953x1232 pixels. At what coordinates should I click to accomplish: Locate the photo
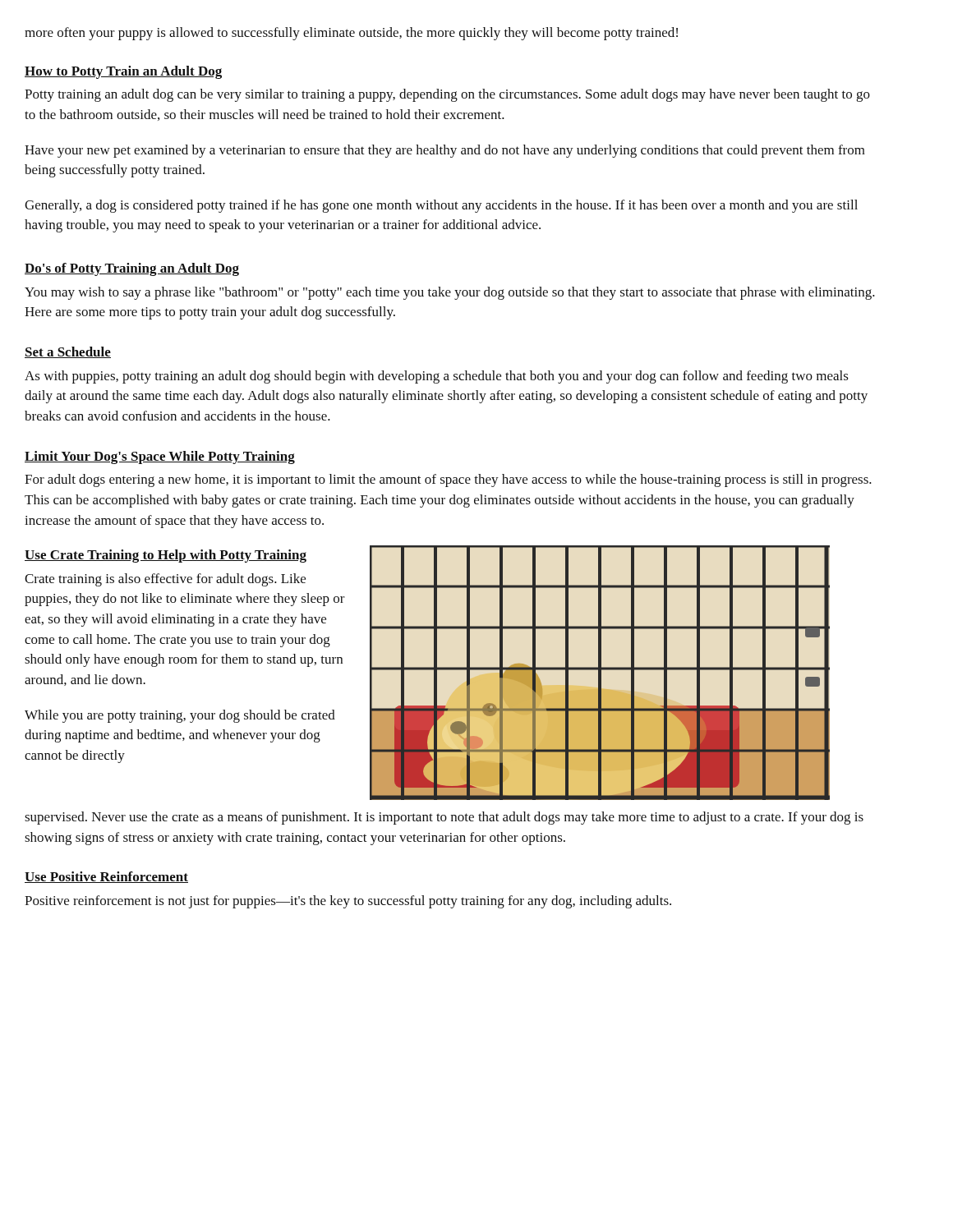tap(624, 675)
